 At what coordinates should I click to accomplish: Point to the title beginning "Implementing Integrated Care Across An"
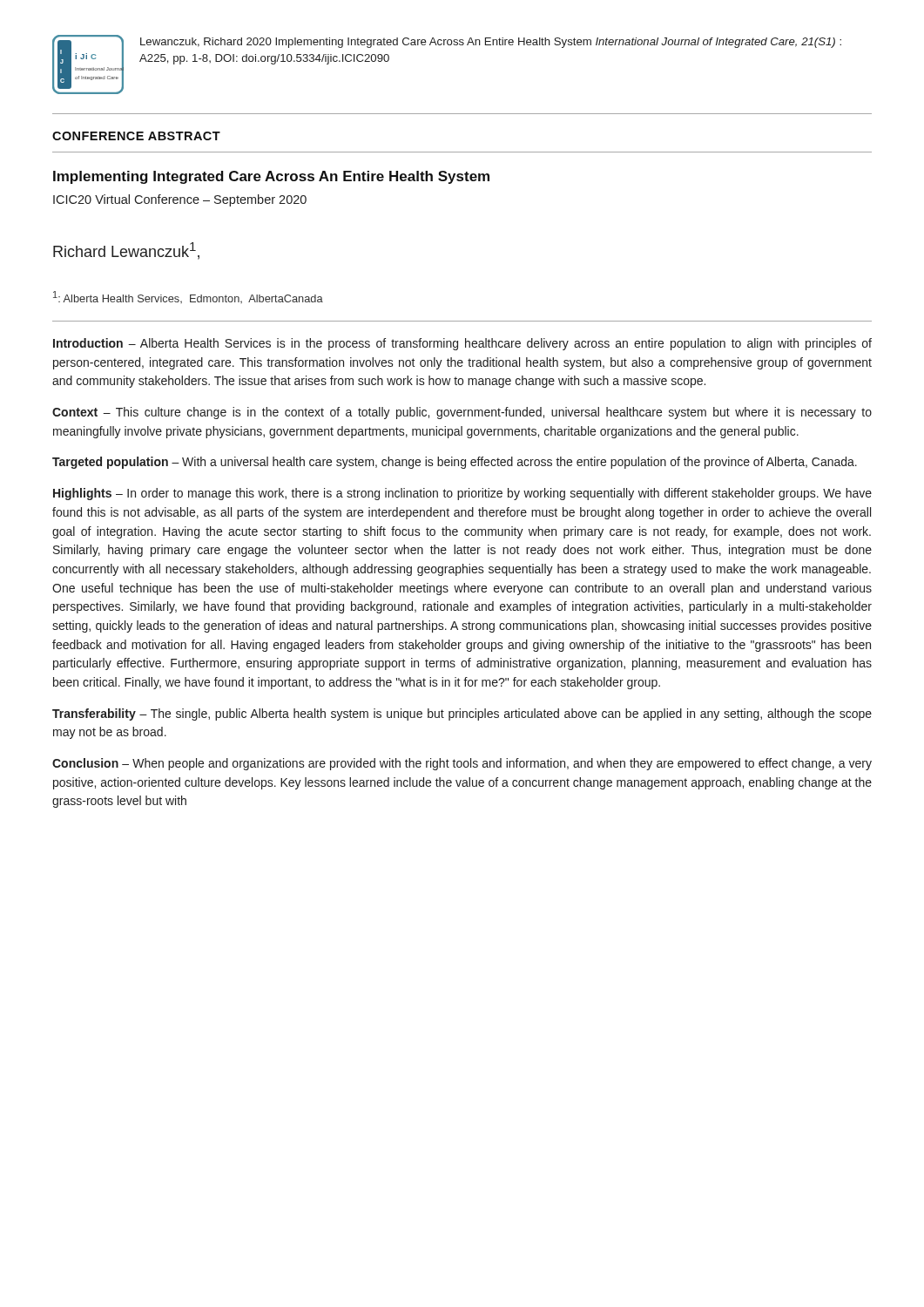(x=271, y=176)
